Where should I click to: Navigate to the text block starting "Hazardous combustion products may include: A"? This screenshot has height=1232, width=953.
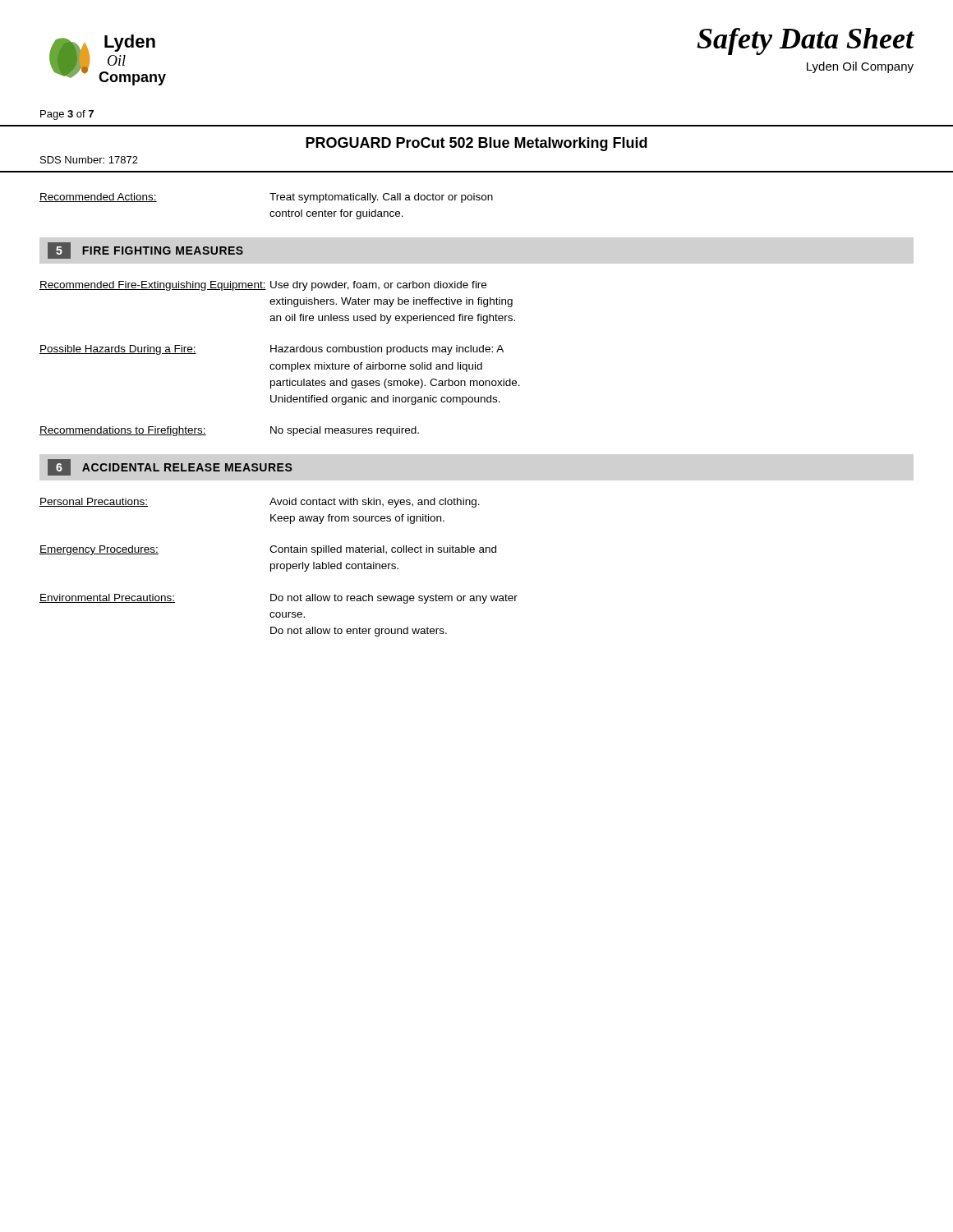tap(395, 374)
